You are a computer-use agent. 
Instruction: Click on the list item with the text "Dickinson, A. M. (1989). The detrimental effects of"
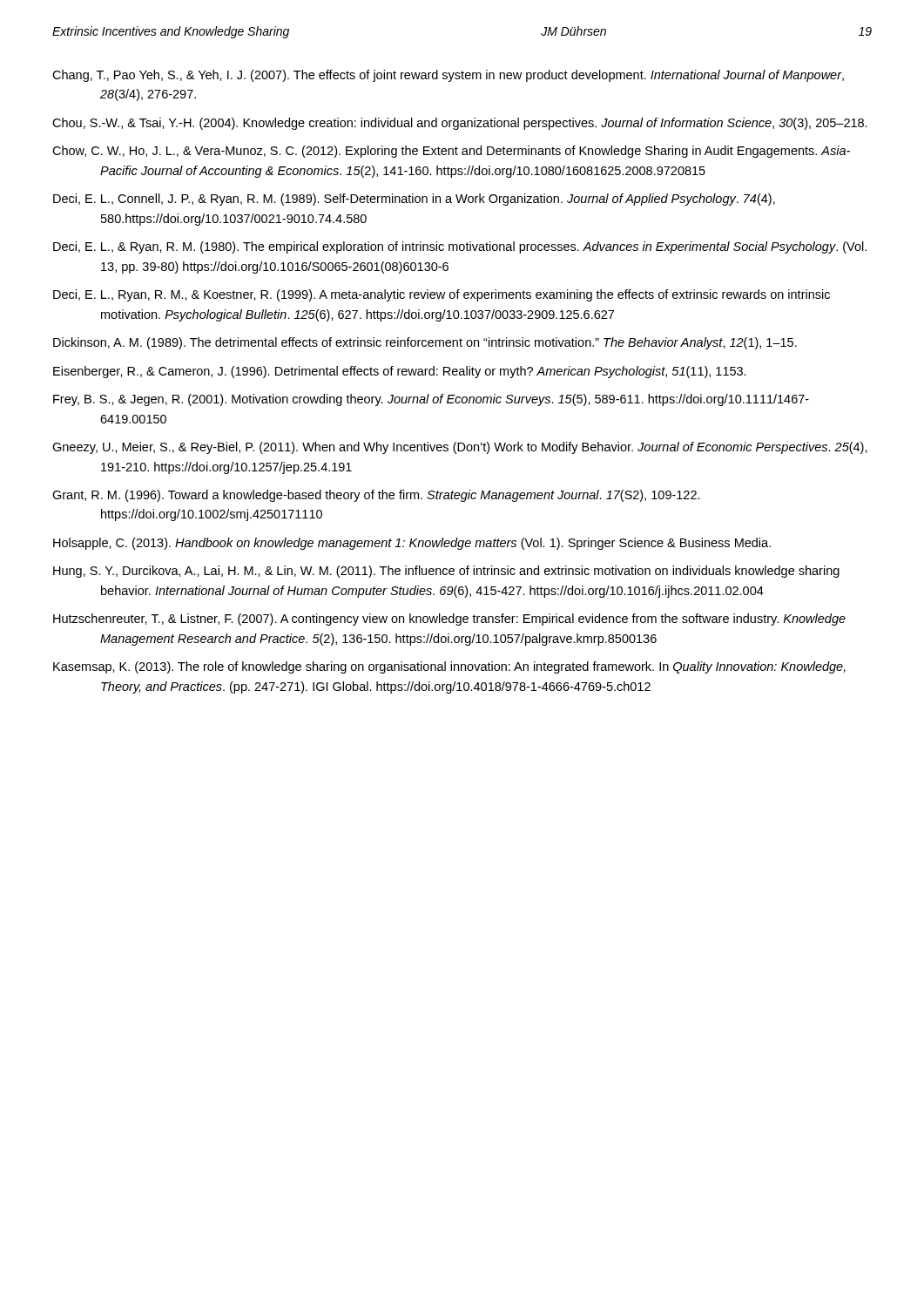click(x=425, y=343)
